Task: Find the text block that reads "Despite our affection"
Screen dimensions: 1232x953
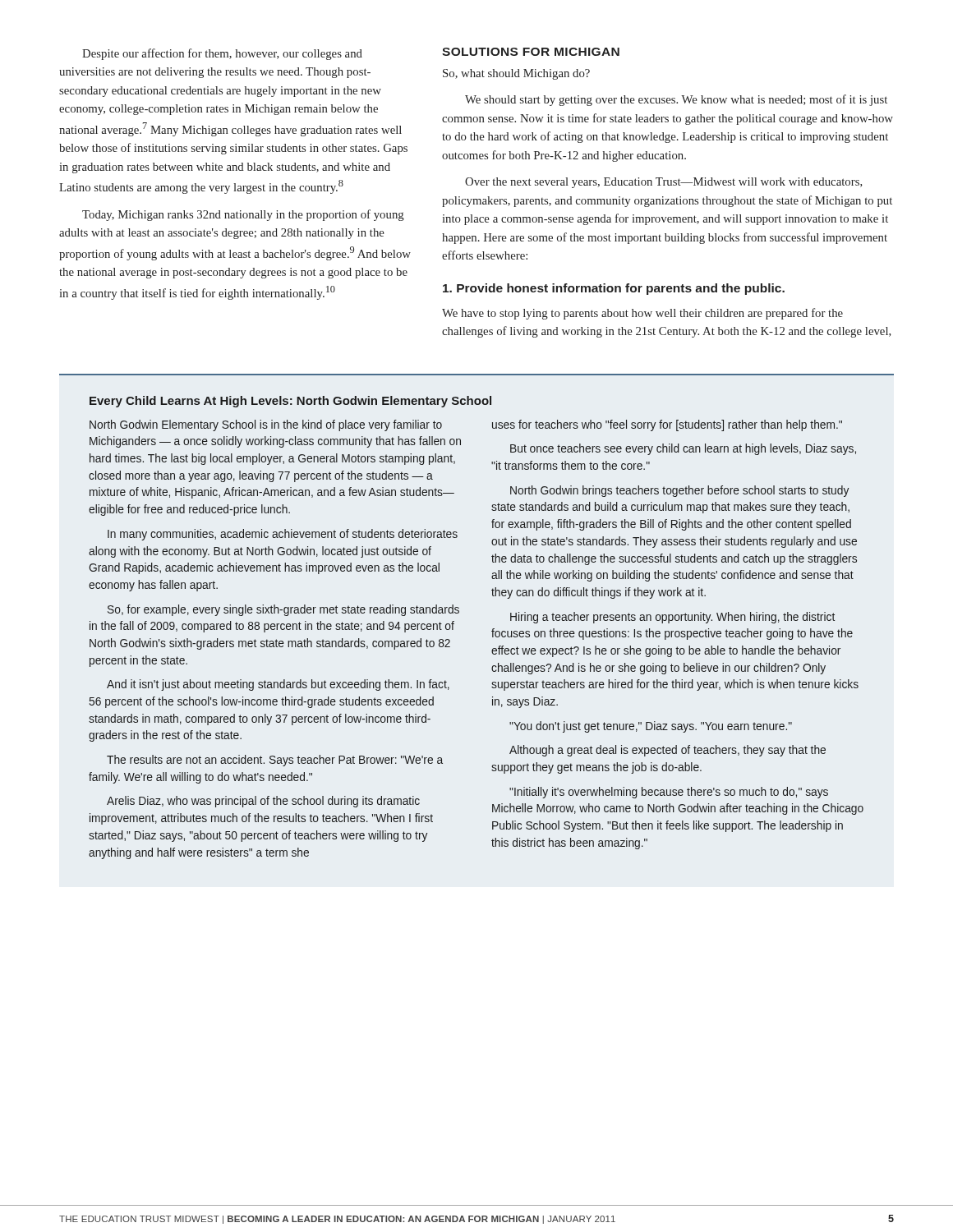Action: pyautogui.click(x=236, y=173)
